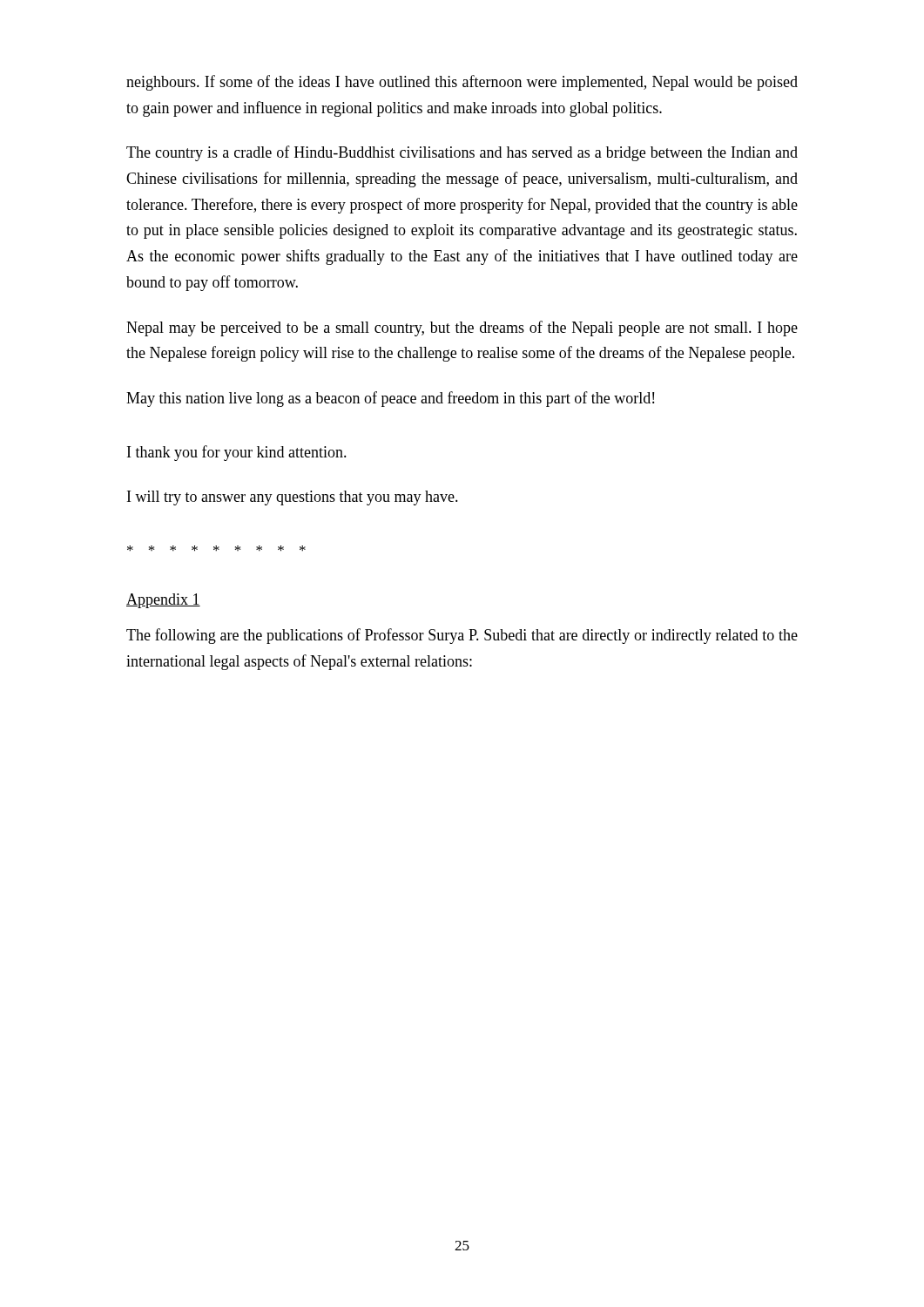
Task: Select the text block that says "May this nation live long as a beacon"
Action: [x=391, y=398]
